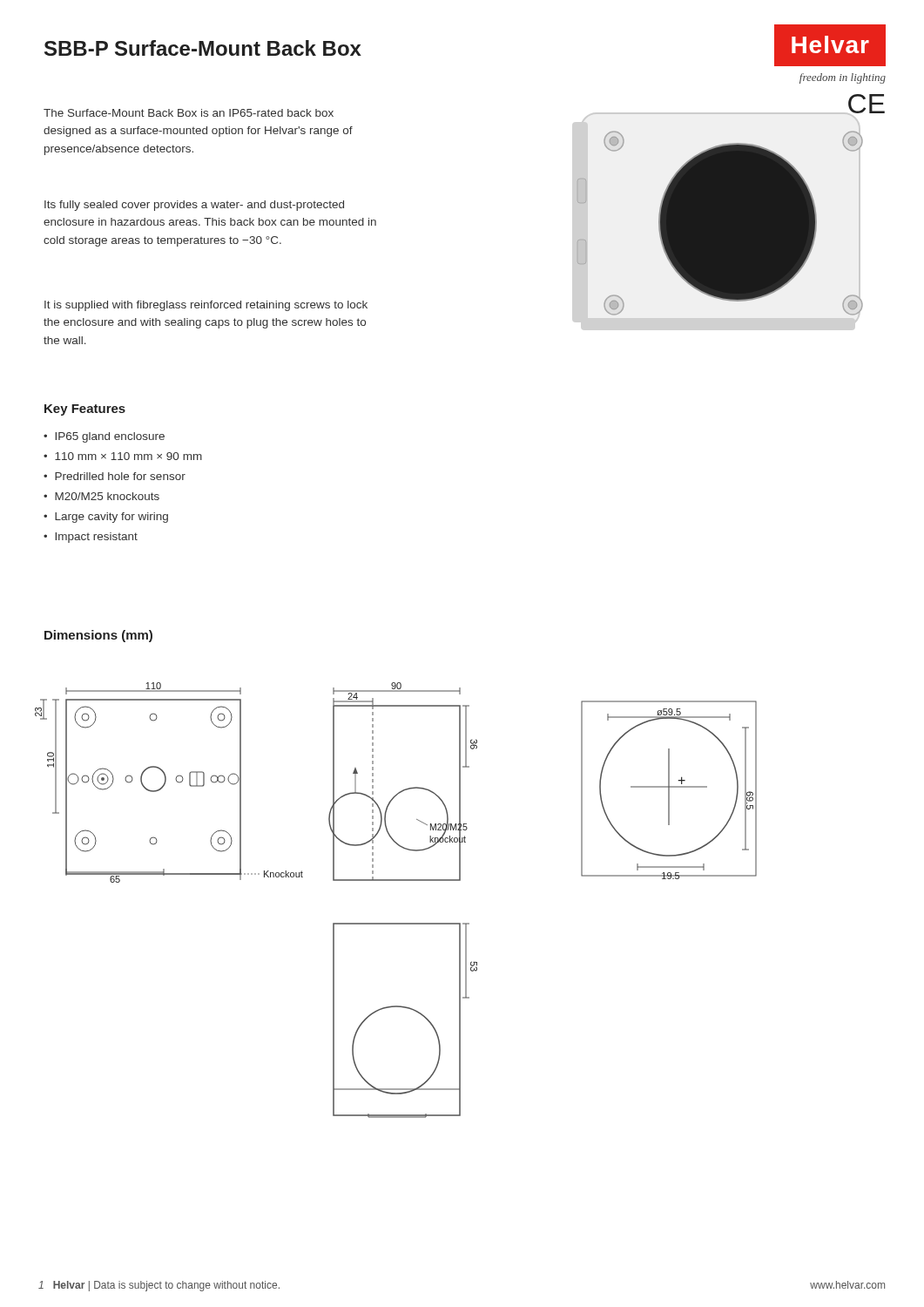
Task: Click on the logo
Action: (x=830, y=72)
